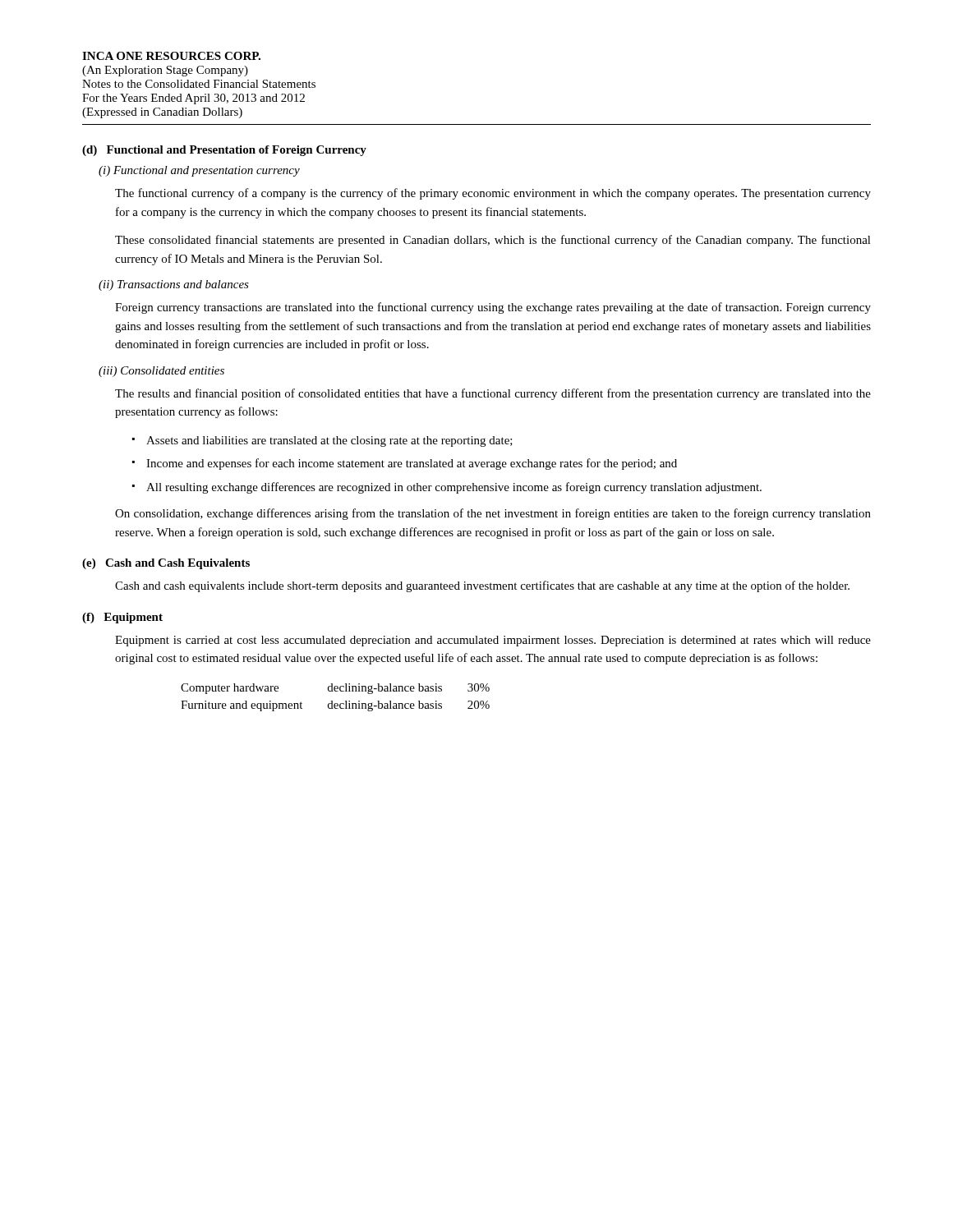Find the text block that says "Equipment is carried at cost"
Viewport: 953px width, 1232px height.
click(x=493, y=649)
